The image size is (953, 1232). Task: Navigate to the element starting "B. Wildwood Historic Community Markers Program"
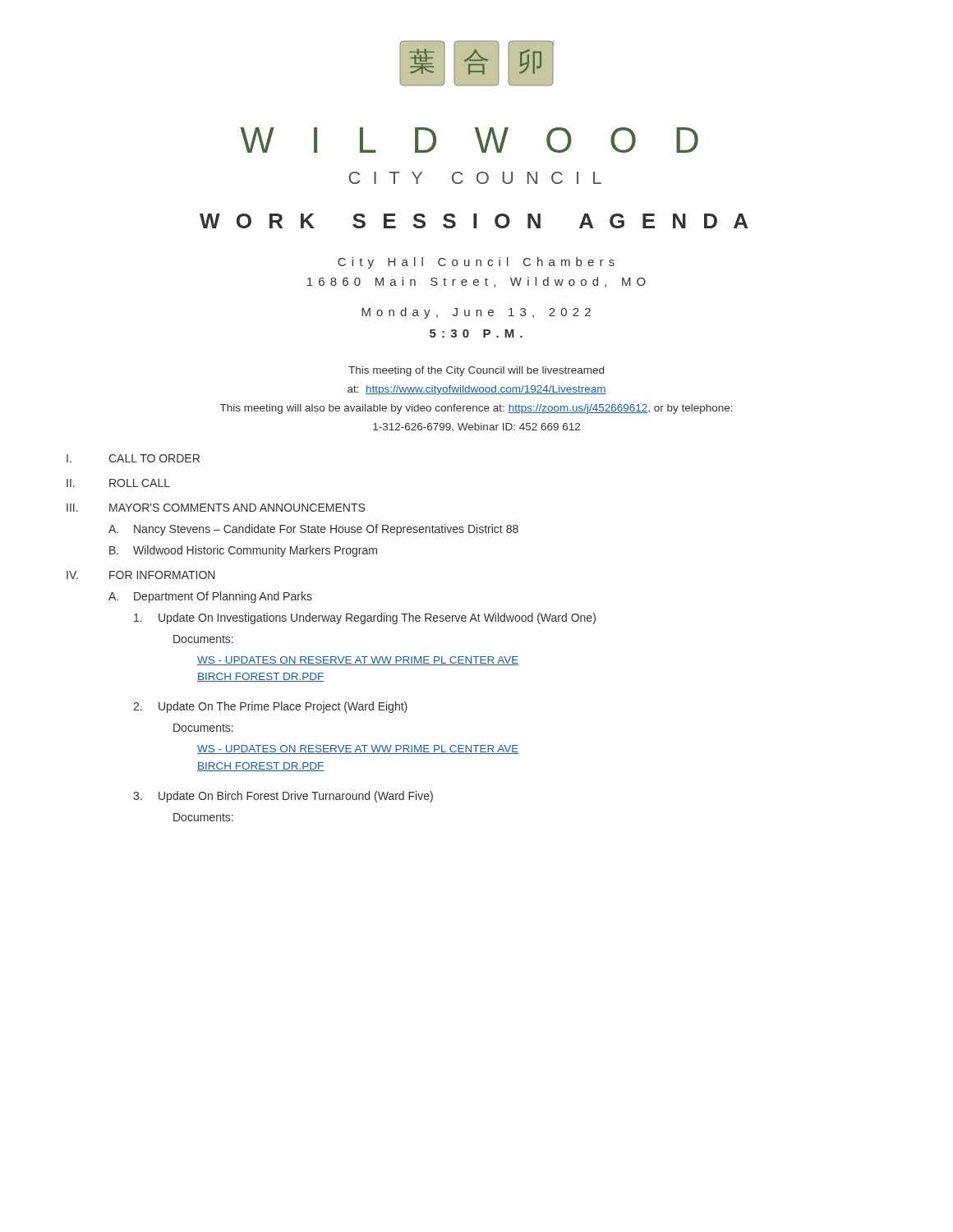click(x=243, y=551)
